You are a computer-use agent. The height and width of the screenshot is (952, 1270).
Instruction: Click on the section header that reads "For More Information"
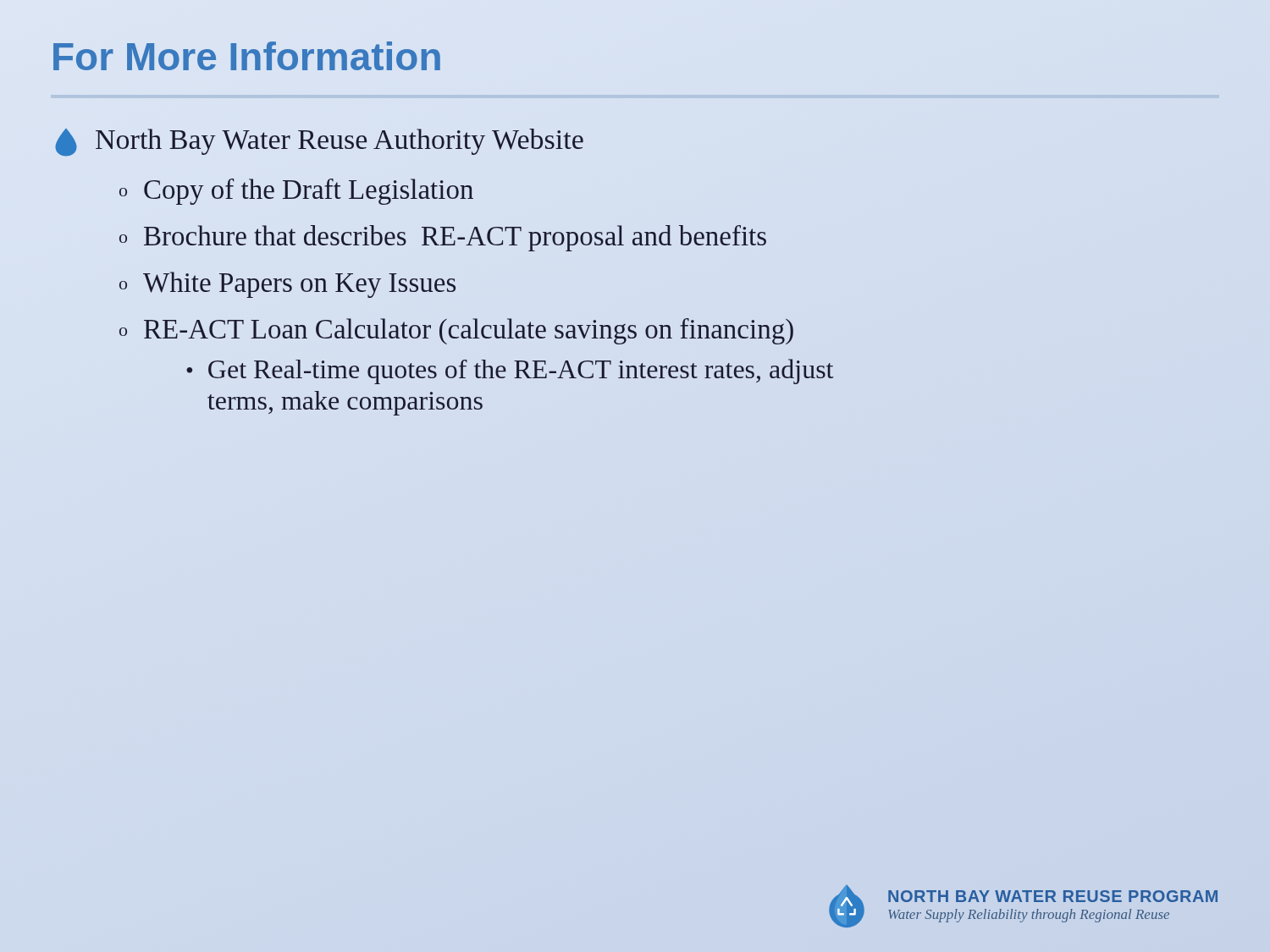click(247, 57)
